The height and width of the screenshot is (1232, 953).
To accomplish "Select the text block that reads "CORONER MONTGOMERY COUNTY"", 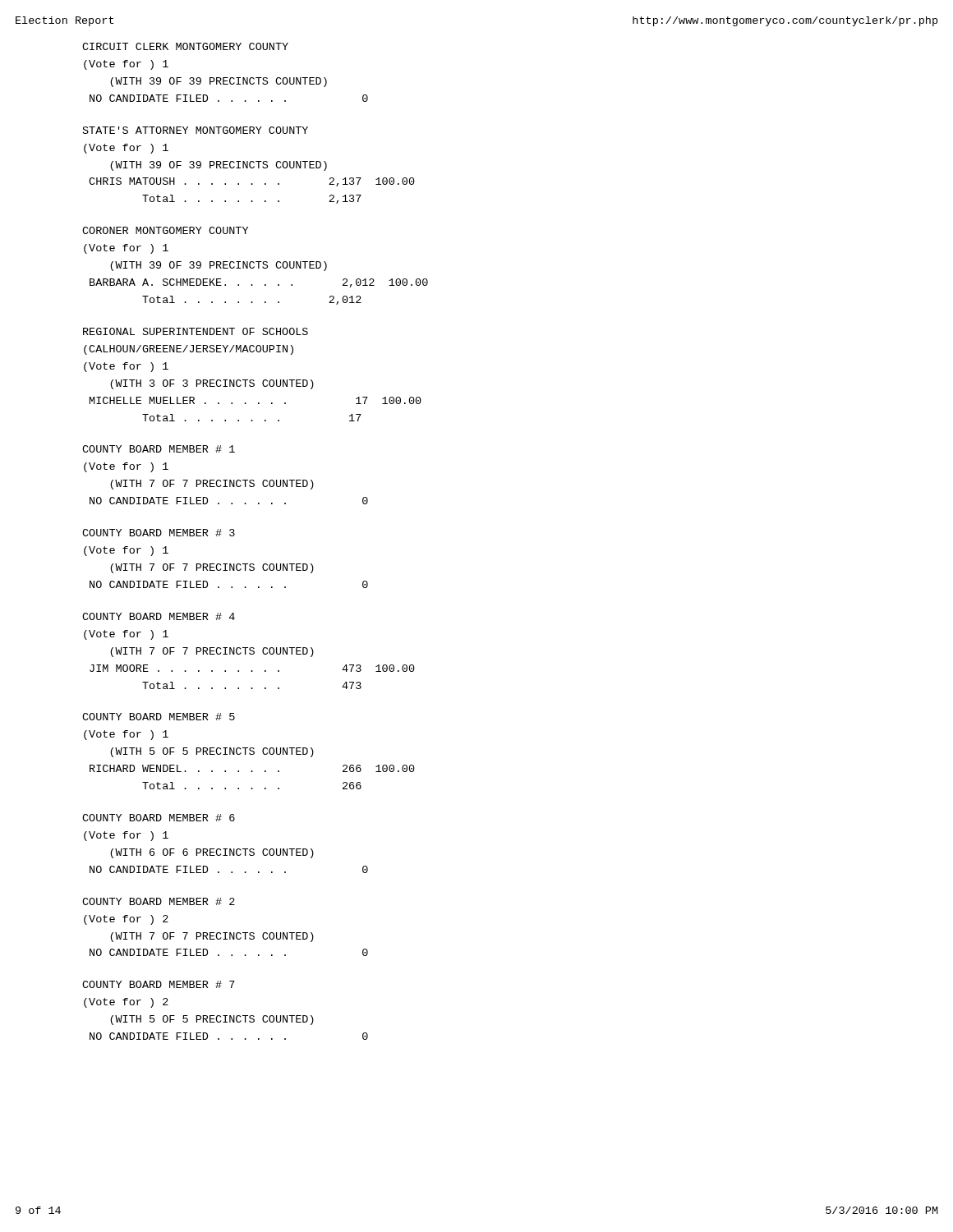I will (165, 230).
